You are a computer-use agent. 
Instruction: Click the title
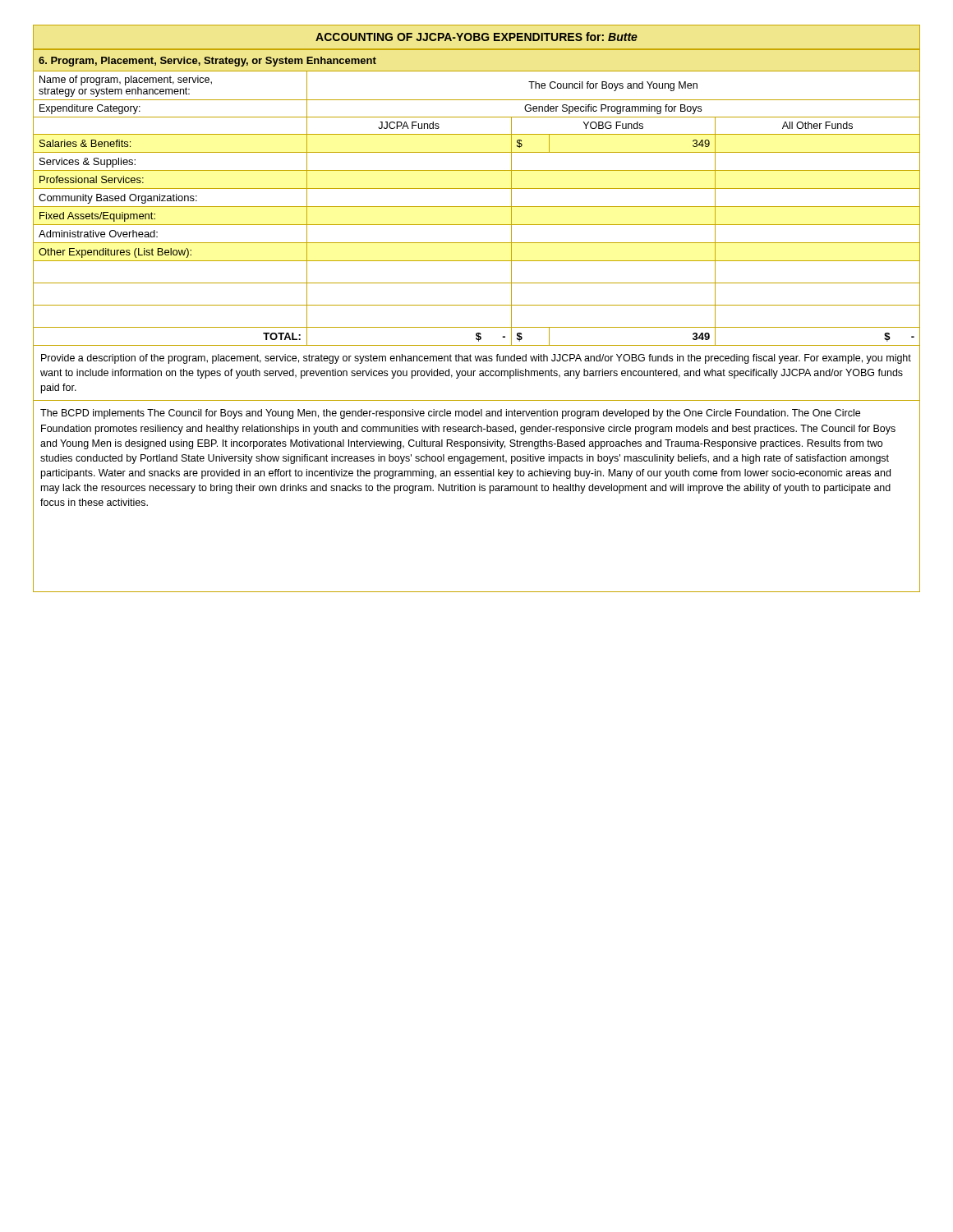point(476,37)
